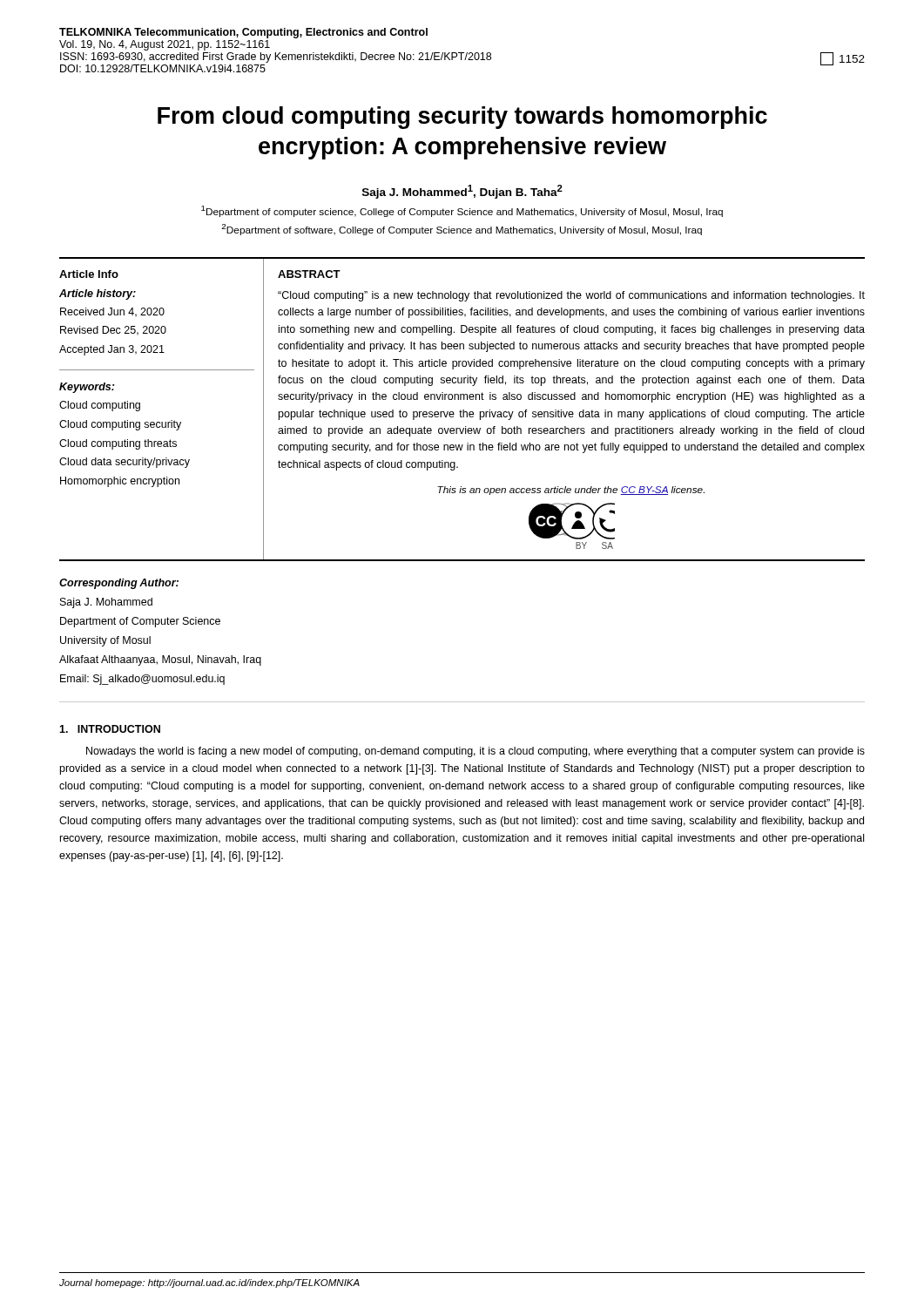Click on the section header that reads "1. INTRODUCTION"
Screen dimensions: 1307x924
pos(110,729)
